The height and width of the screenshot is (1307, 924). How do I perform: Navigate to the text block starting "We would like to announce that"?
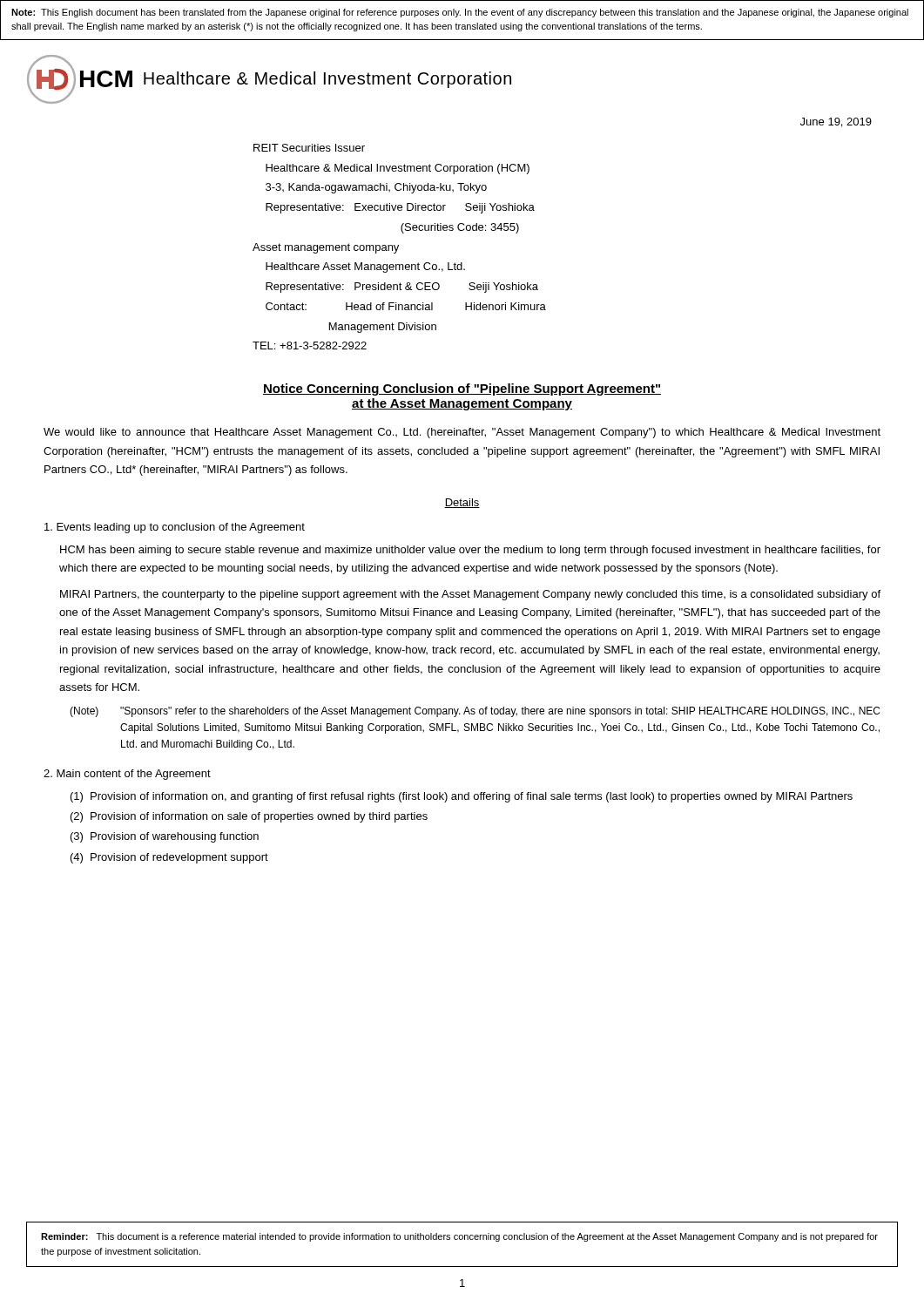(462, 451)
